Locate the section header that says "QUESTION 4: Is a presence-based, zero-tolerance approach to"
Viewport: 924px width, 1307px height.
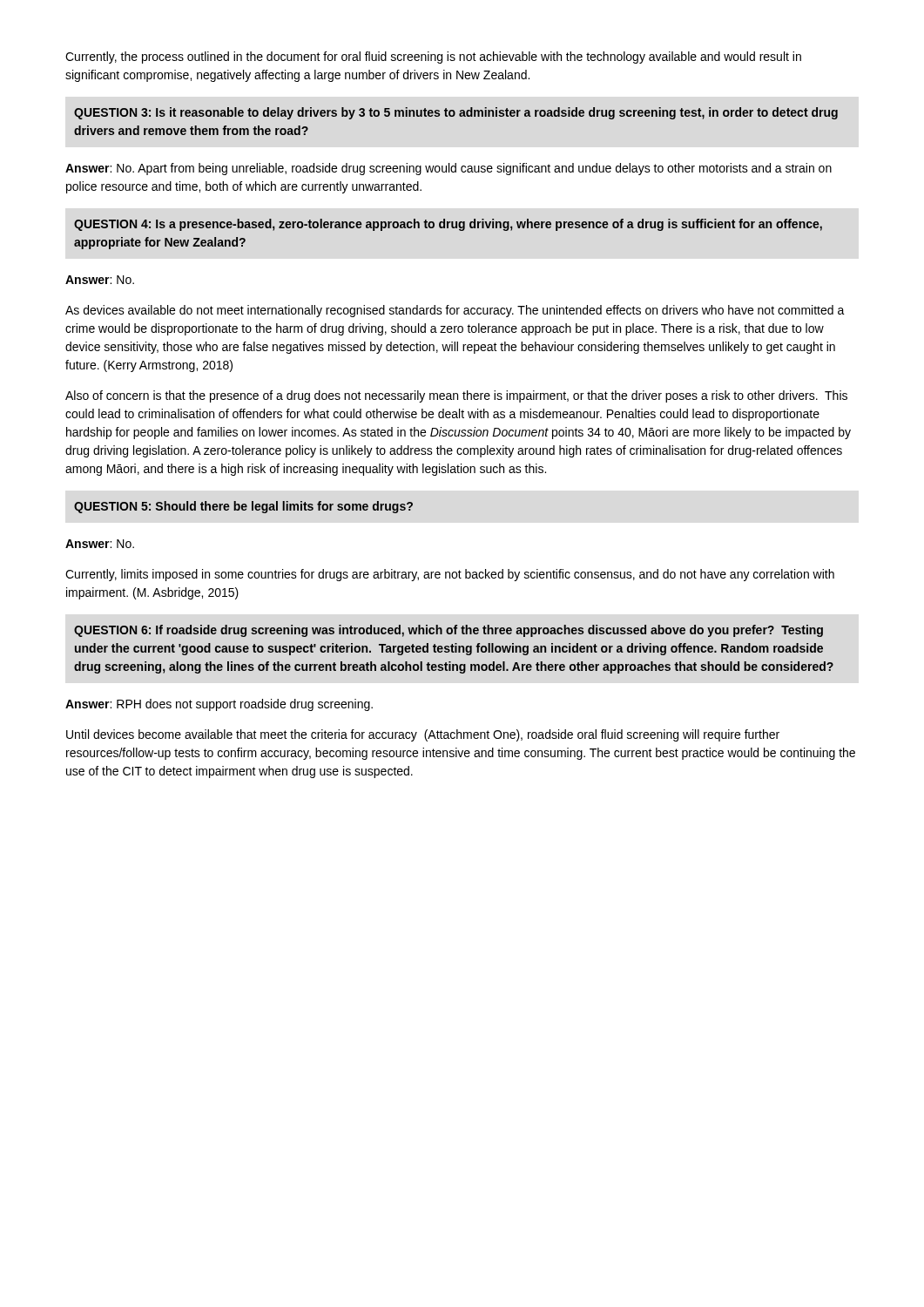click(x=448, y=233)
